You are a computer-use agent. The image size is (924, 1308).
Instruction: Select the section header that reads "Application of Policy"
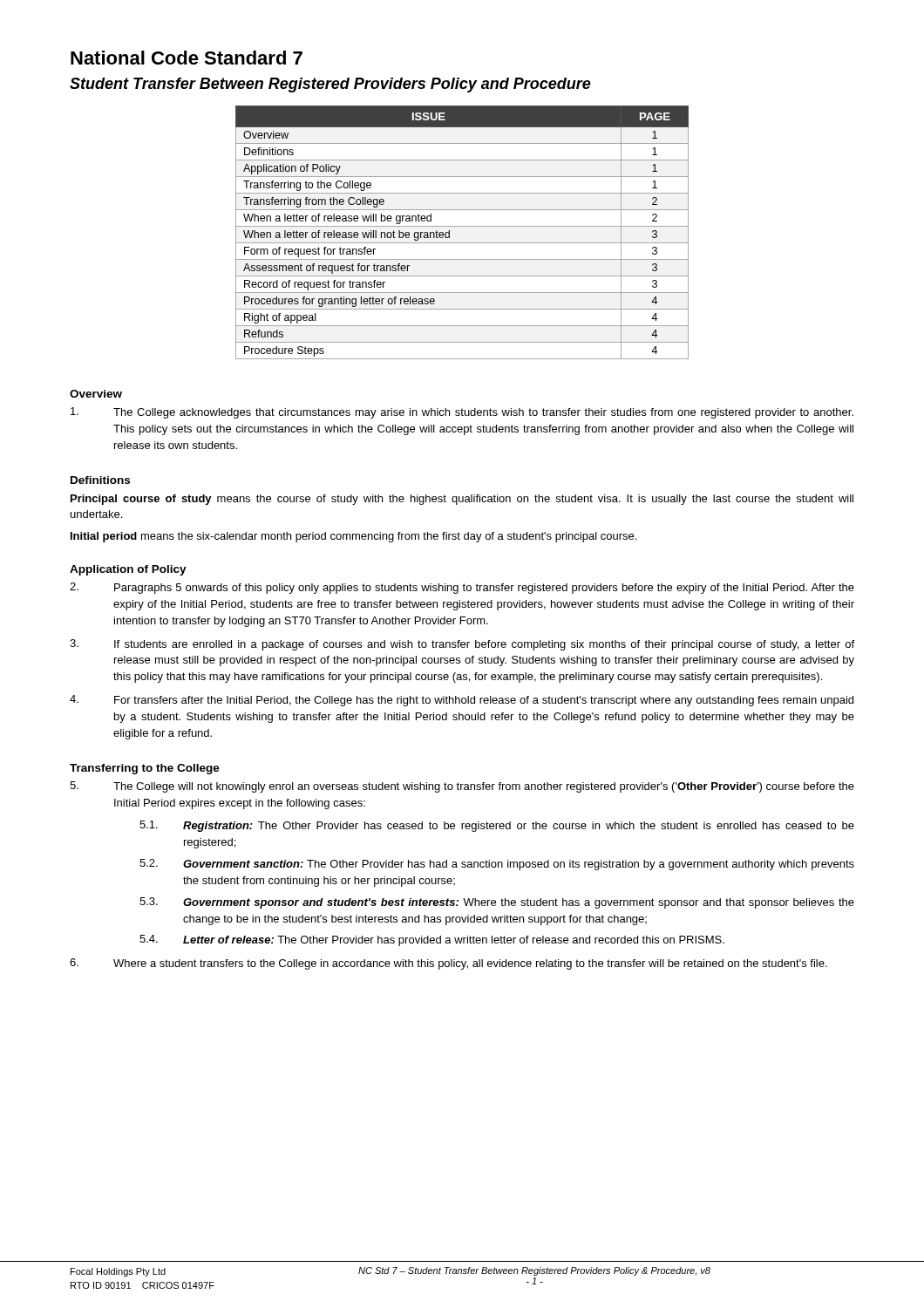[128, 569]
